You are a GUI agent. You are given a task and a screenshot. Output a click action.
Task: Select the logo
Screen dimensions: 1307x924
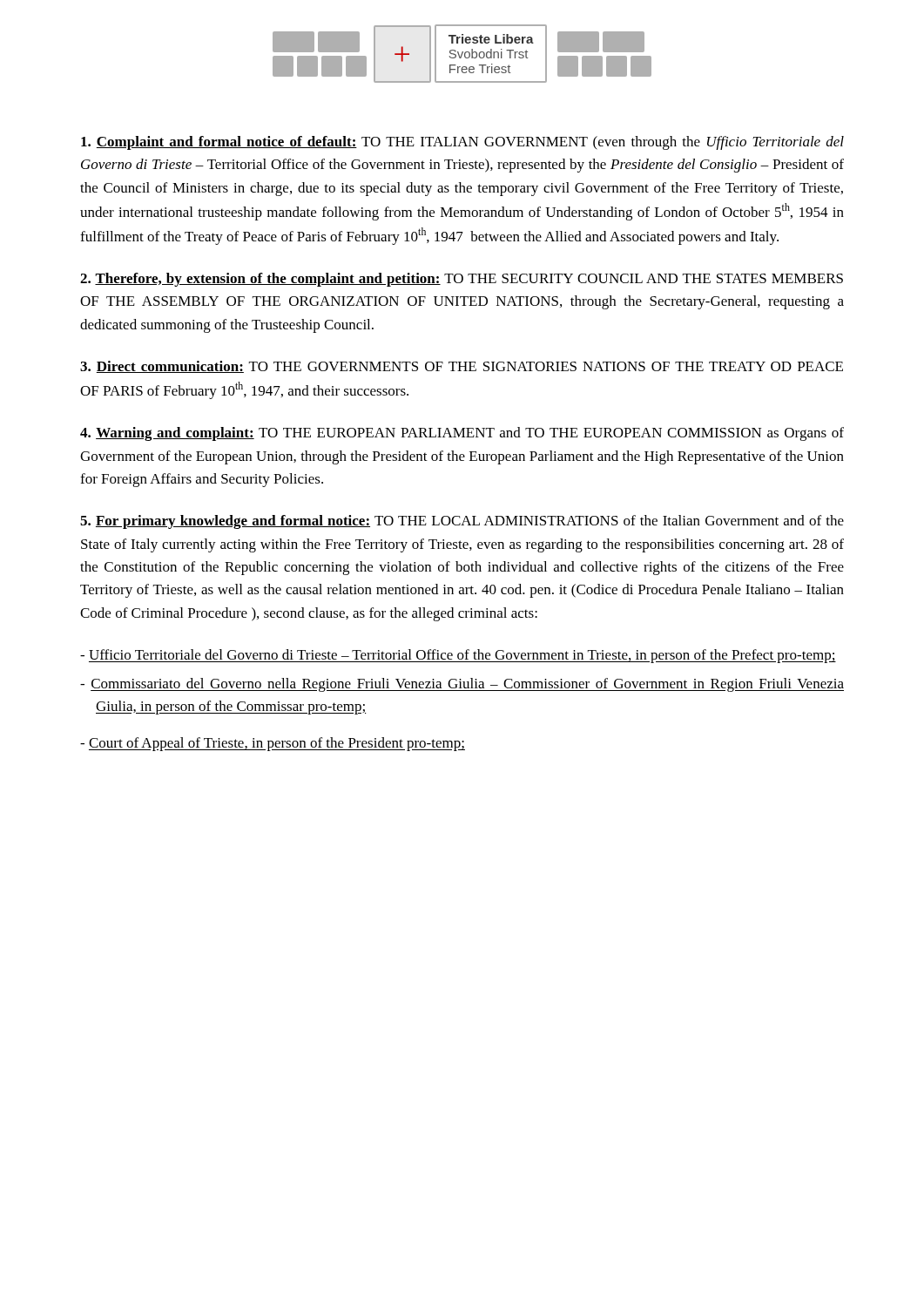462,54
